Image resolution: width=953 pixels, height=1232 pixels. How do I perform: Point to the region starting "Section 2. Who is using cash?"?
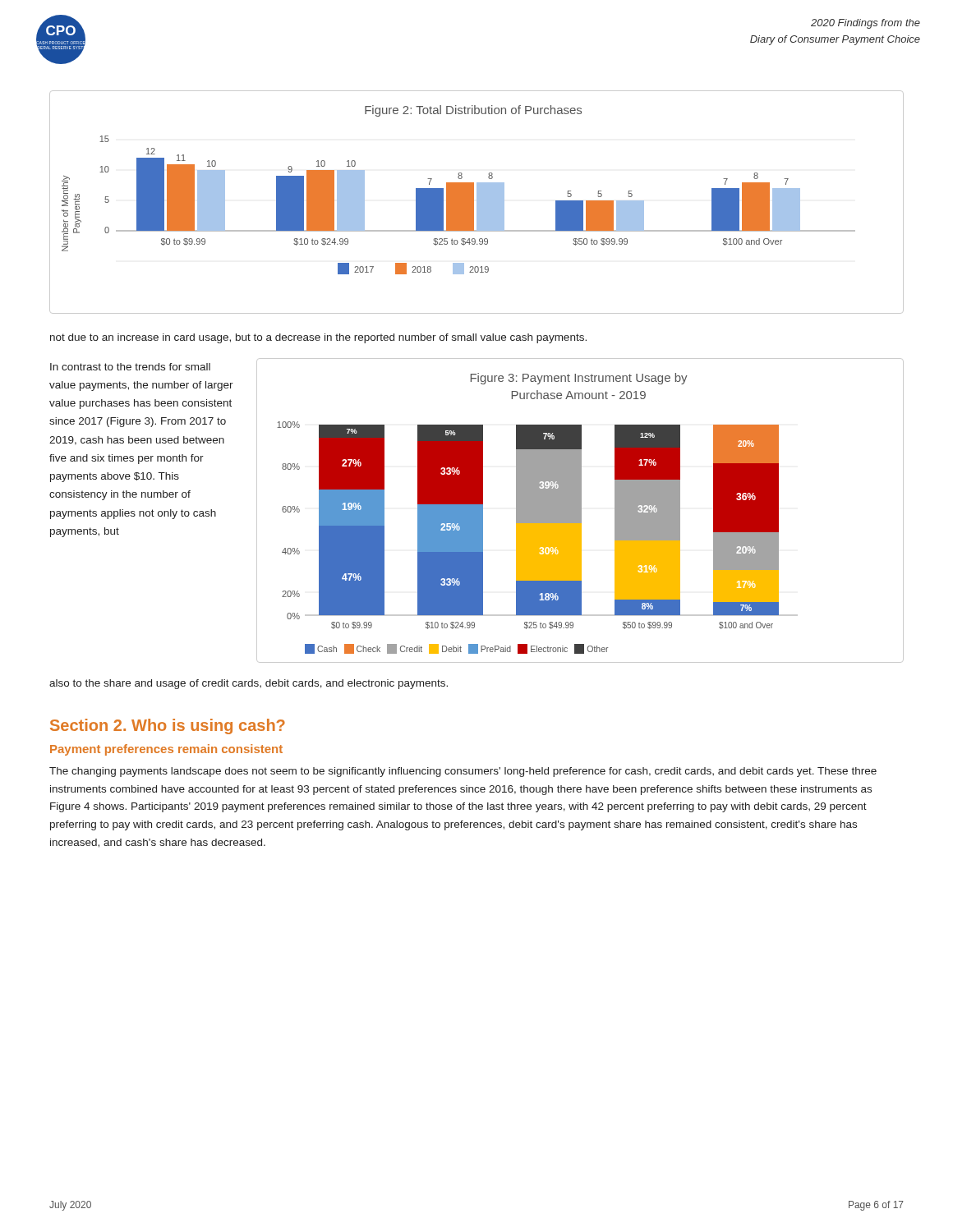[168, 725]
